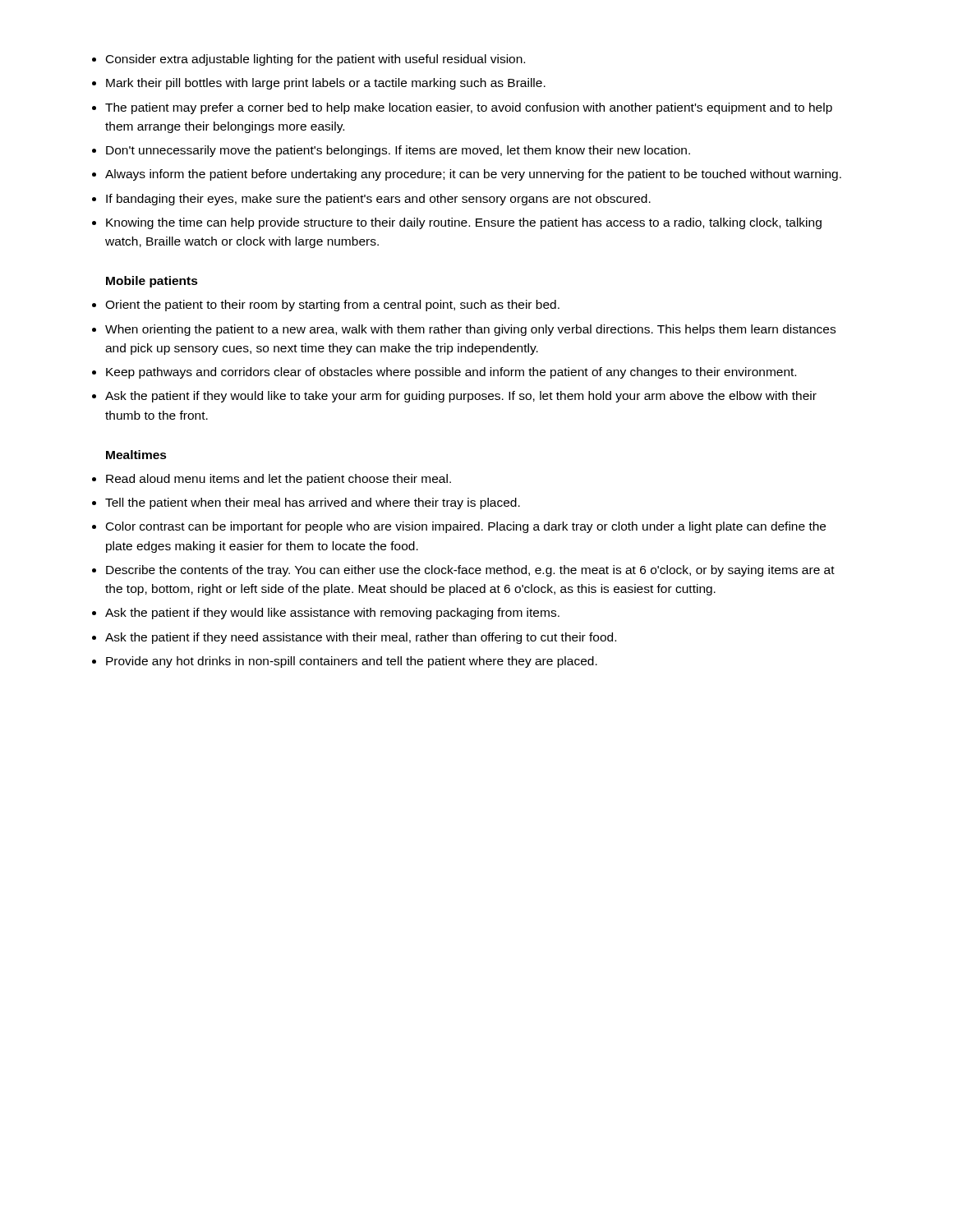Locate the block of text that opens with "Tell the patient when their"
This screenshot has height=1232, width=953.
pos(313,502)
